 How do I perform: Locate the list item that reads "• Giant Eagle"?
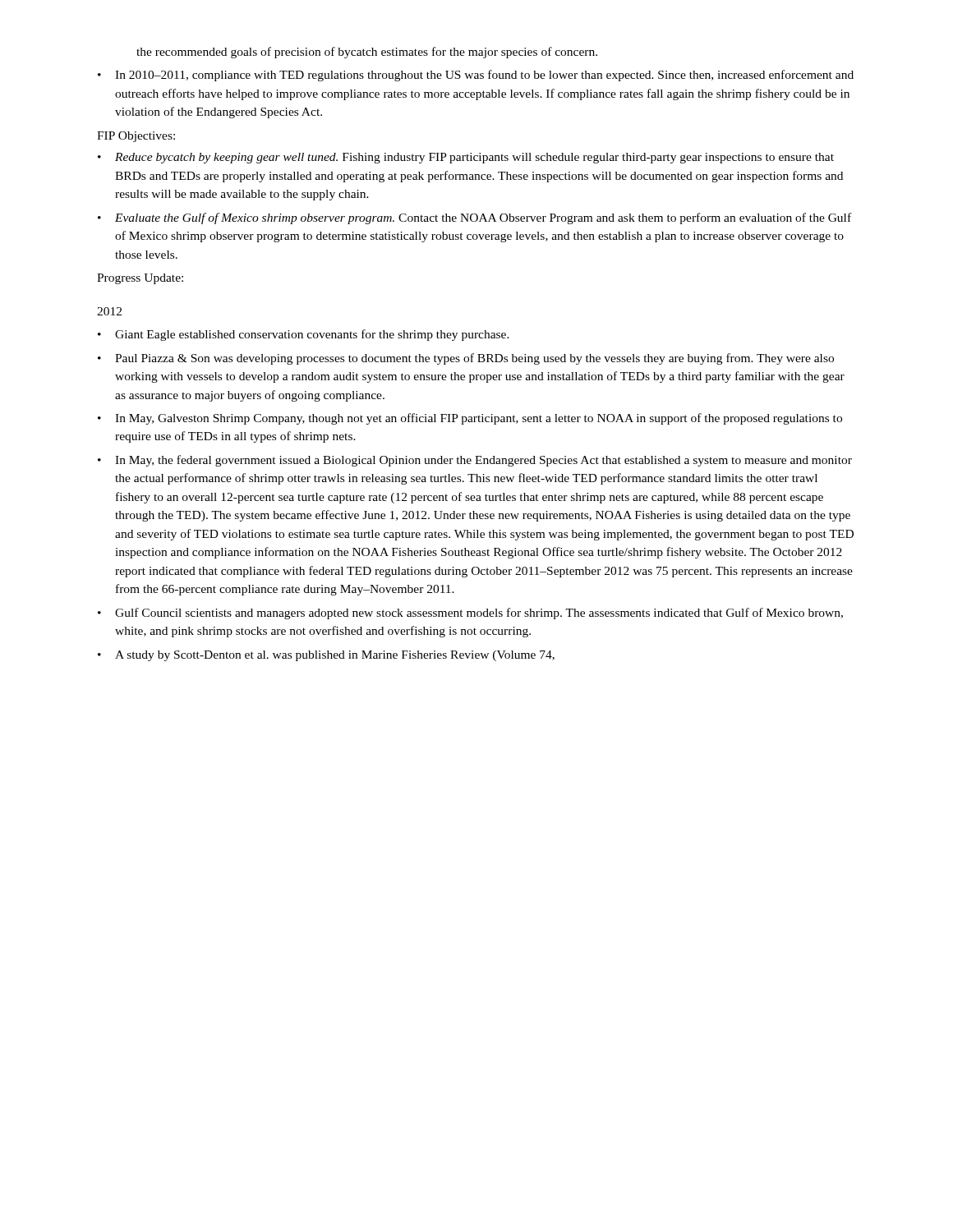476,335
